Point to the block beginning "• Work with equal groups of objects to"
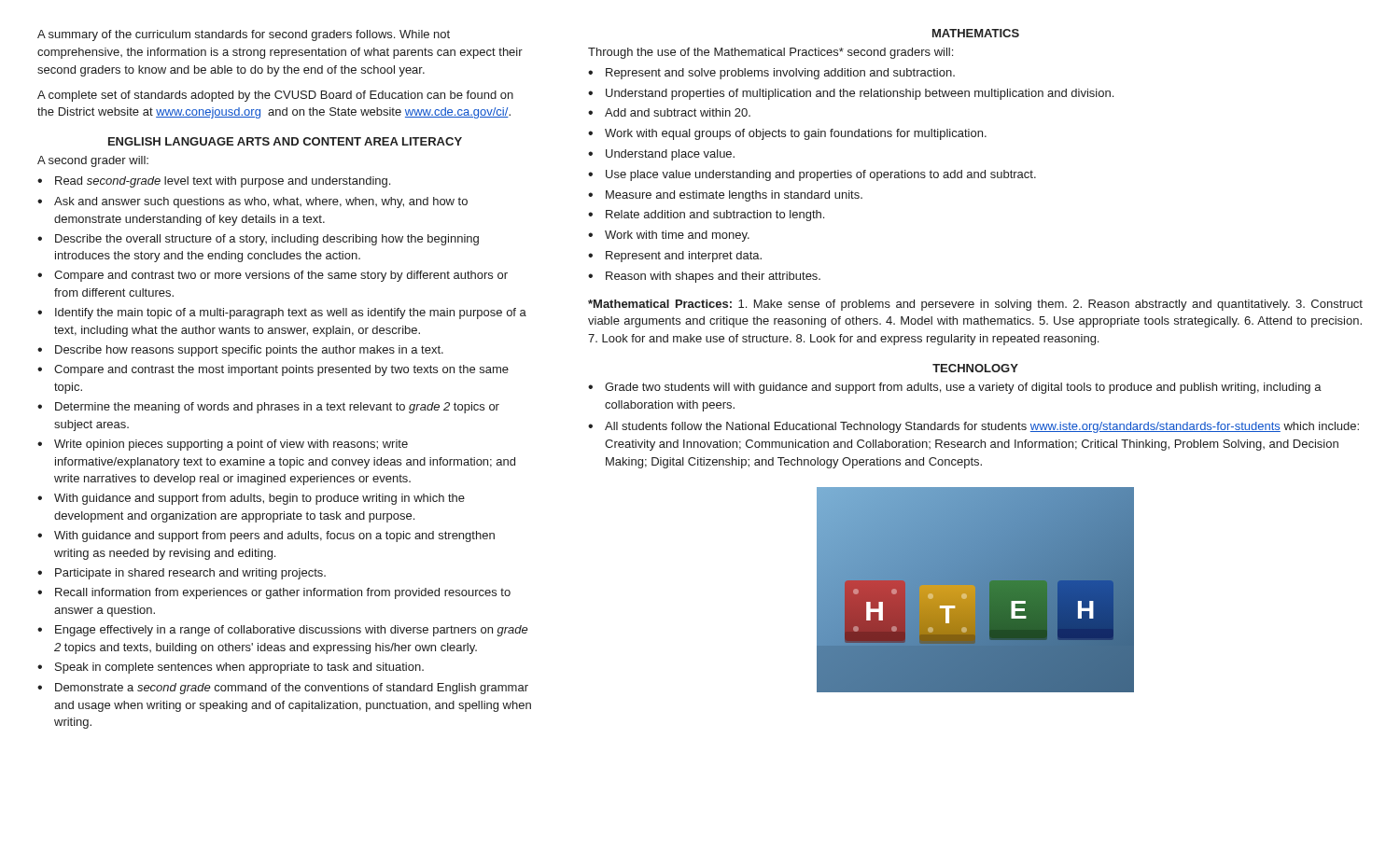This screenshot has height=850, width=1400. 975,134
